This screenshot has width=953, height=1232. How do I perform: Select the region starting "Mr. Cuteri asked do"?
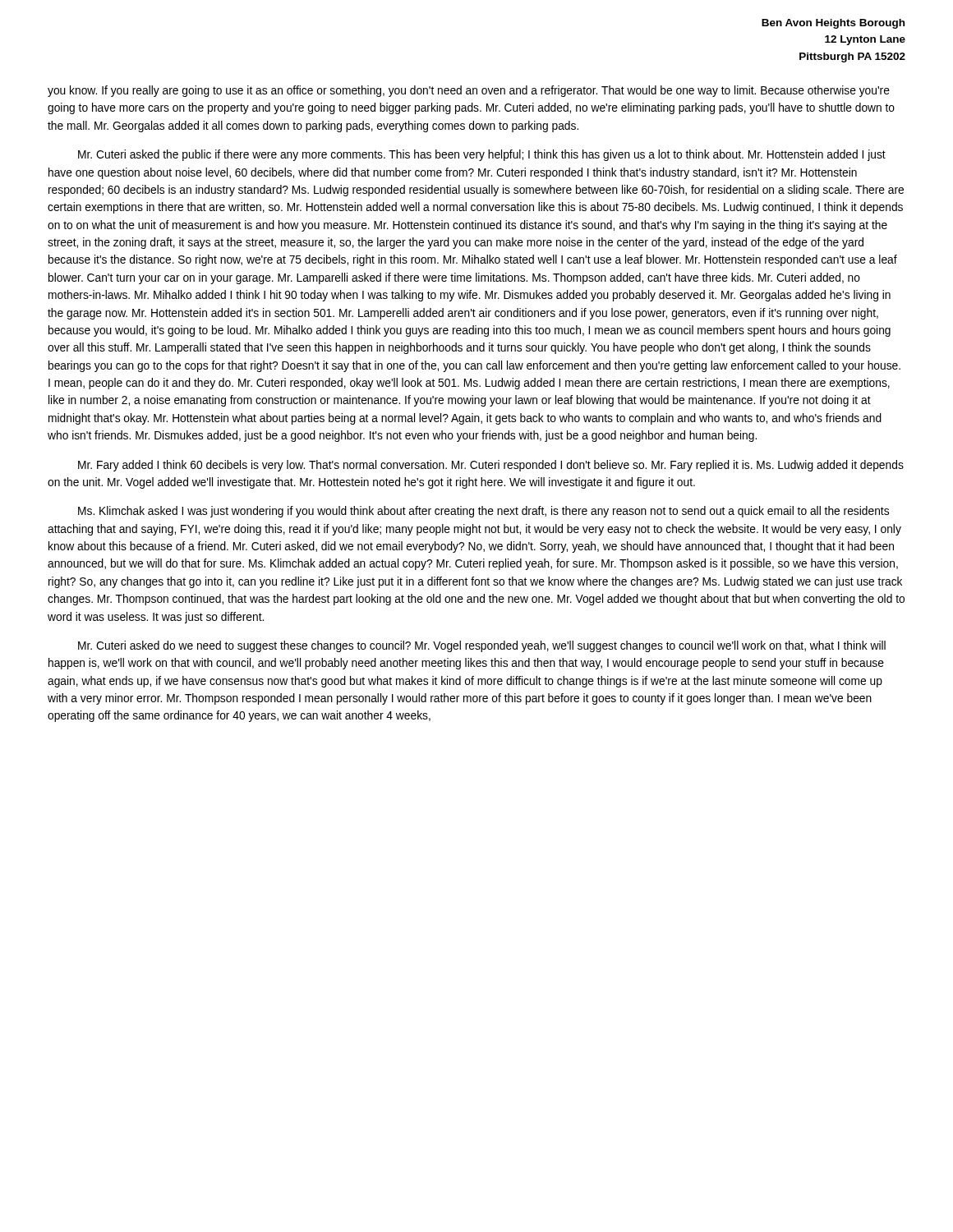[467, 681]
